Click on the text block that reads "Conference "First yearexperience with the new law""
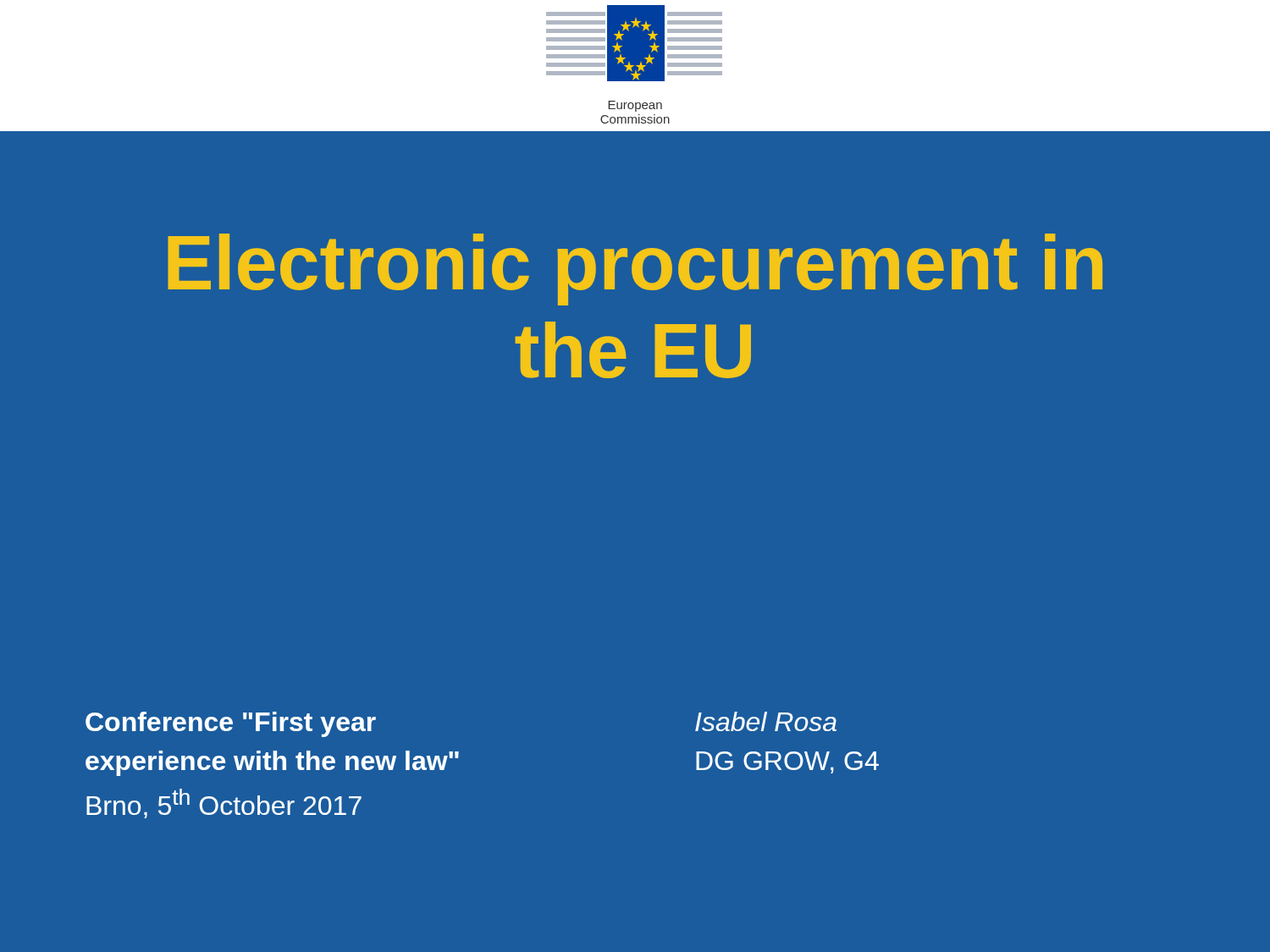 273,763
